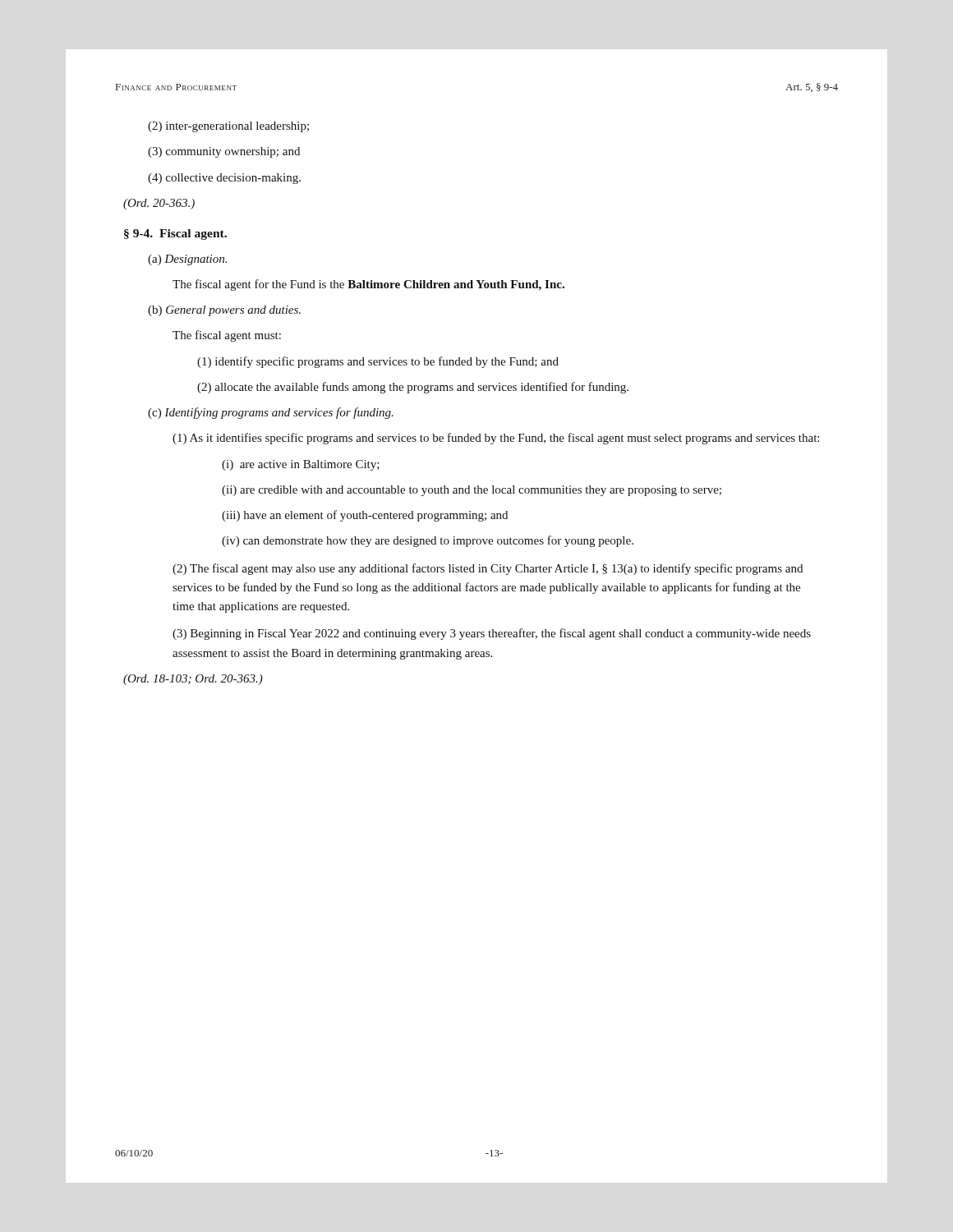Viewport: 953px width, 1232px height.
Task: Where is the passage that starts "(3) Beginning in Fiscal Year 2022 and continuing"?
Action: pos(492,643)
